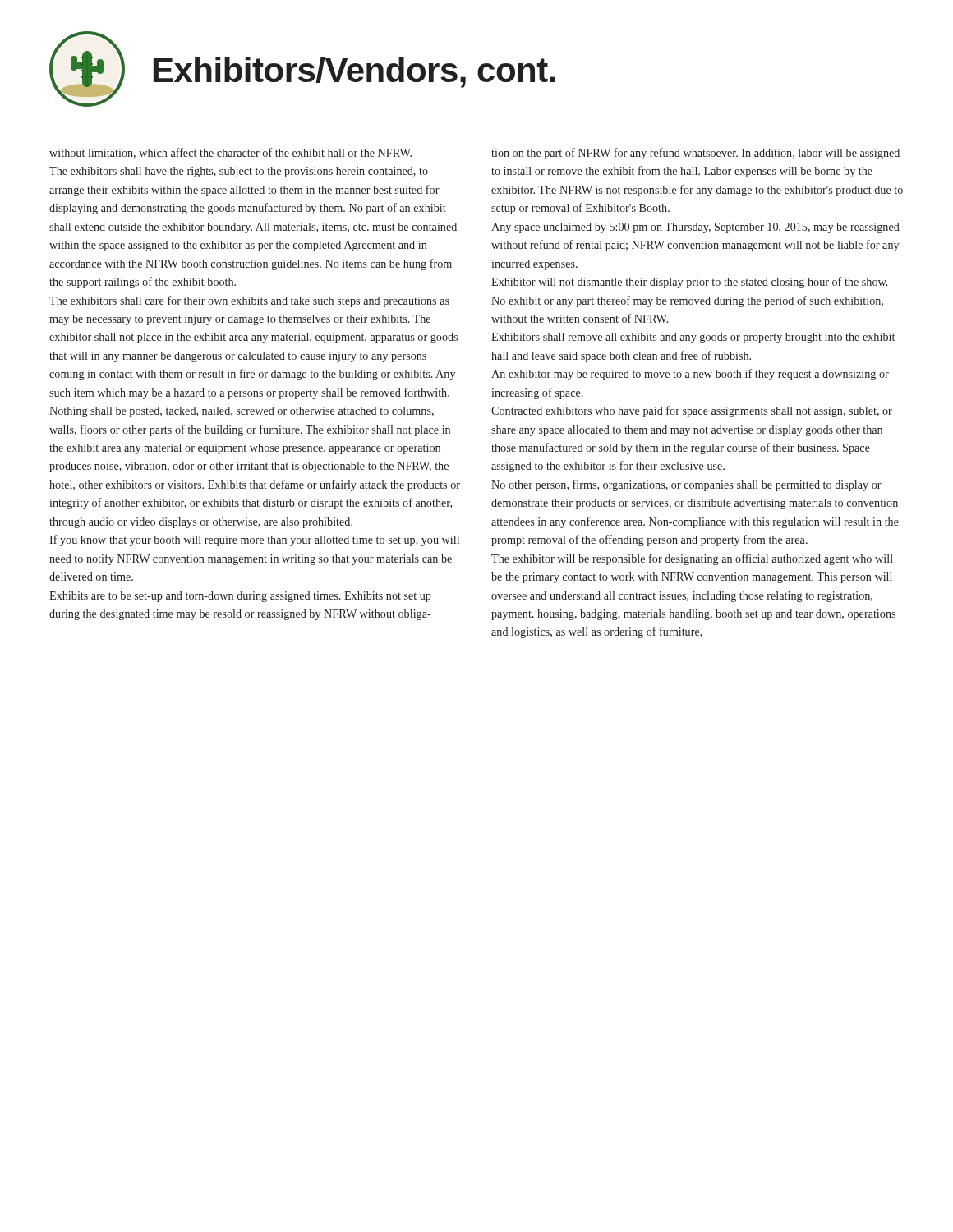This screenshot has height=1232, width=953.
Task: Click the passage that begins "Contracted exhibitors who have paid for space"
Action: point(698,439)
